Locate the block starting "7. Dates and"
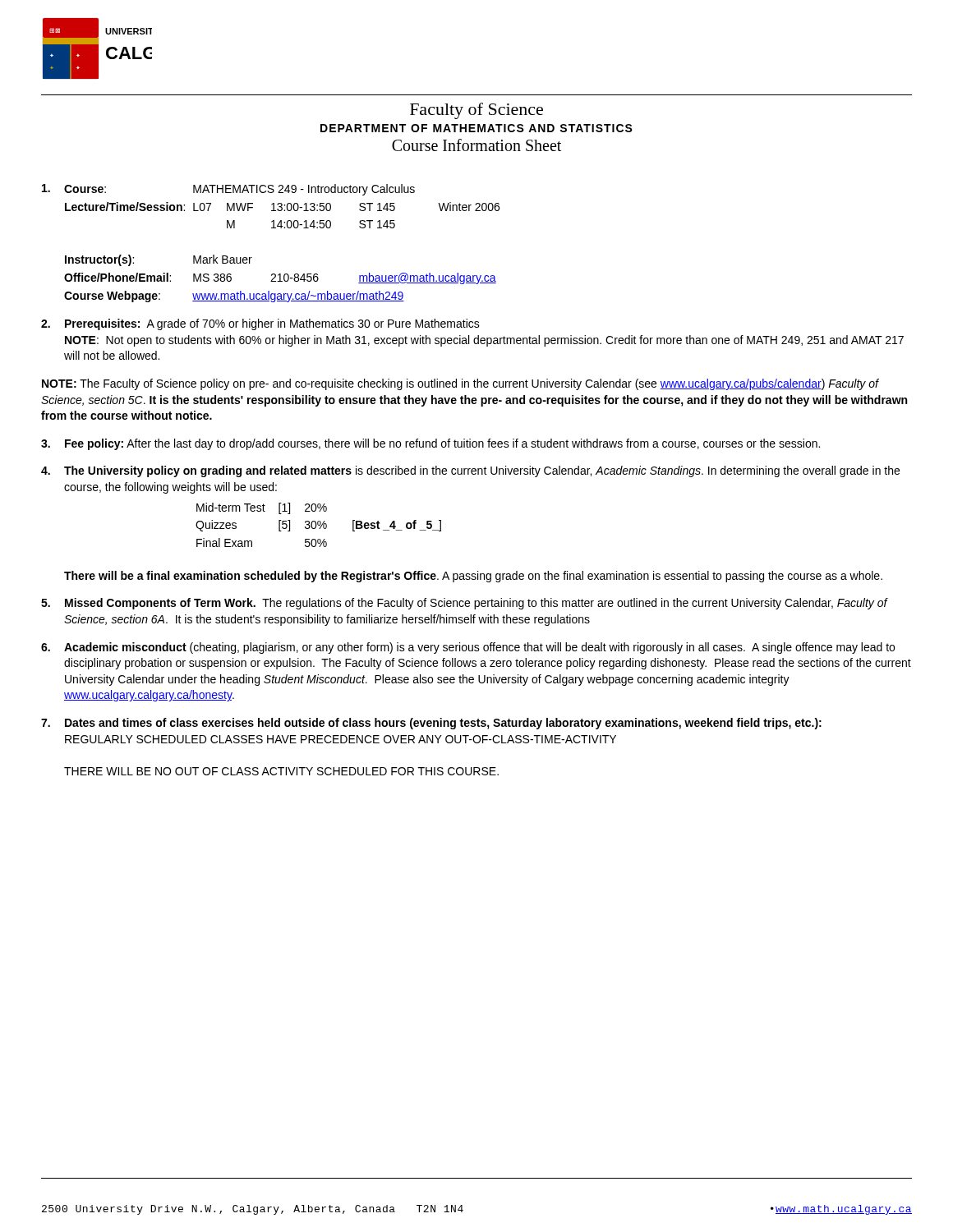Viewport: 953px width, 1232px height. [x=476, y=748]
